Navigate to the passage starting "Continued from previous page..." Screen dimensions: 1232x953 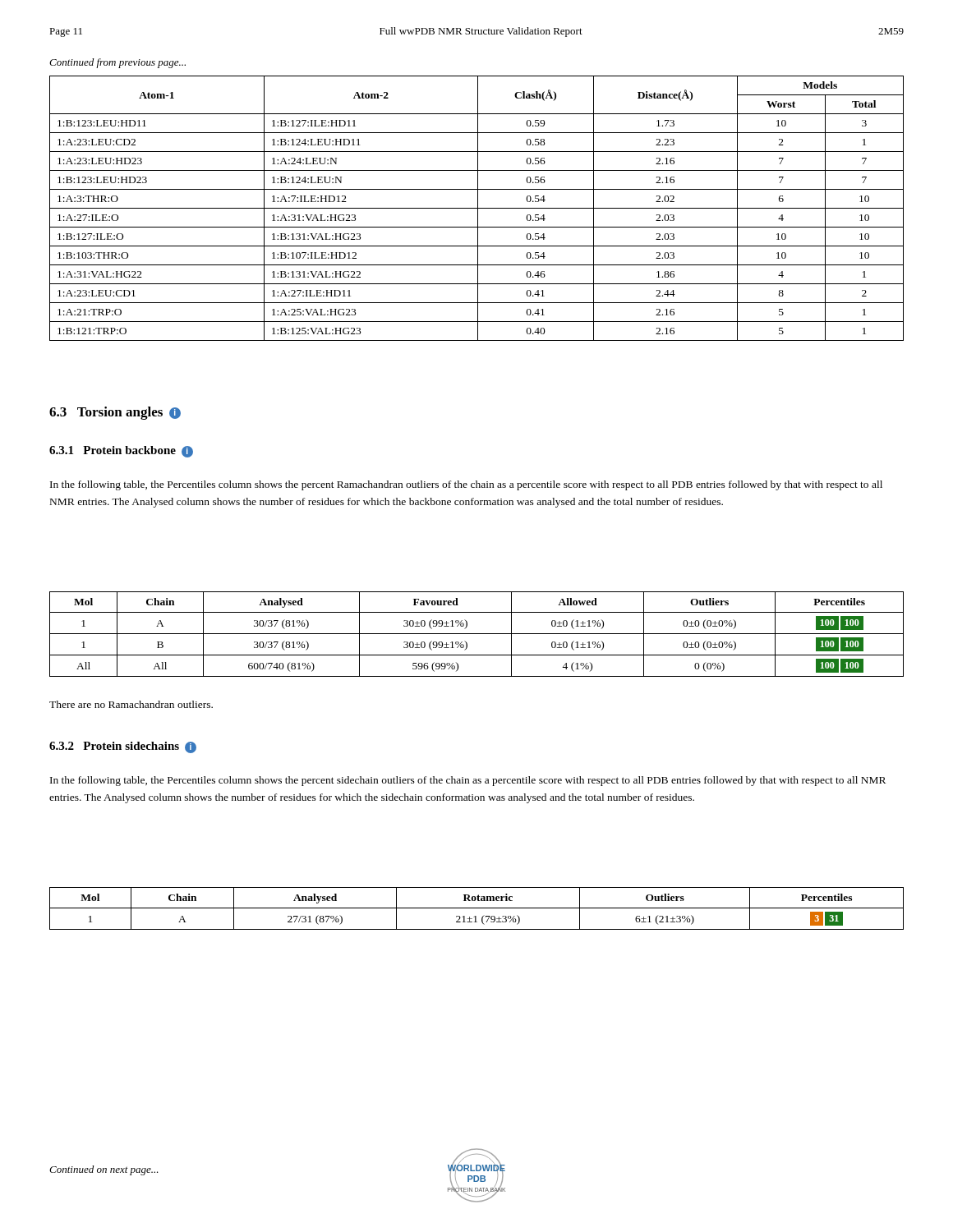tap(118, 62)
